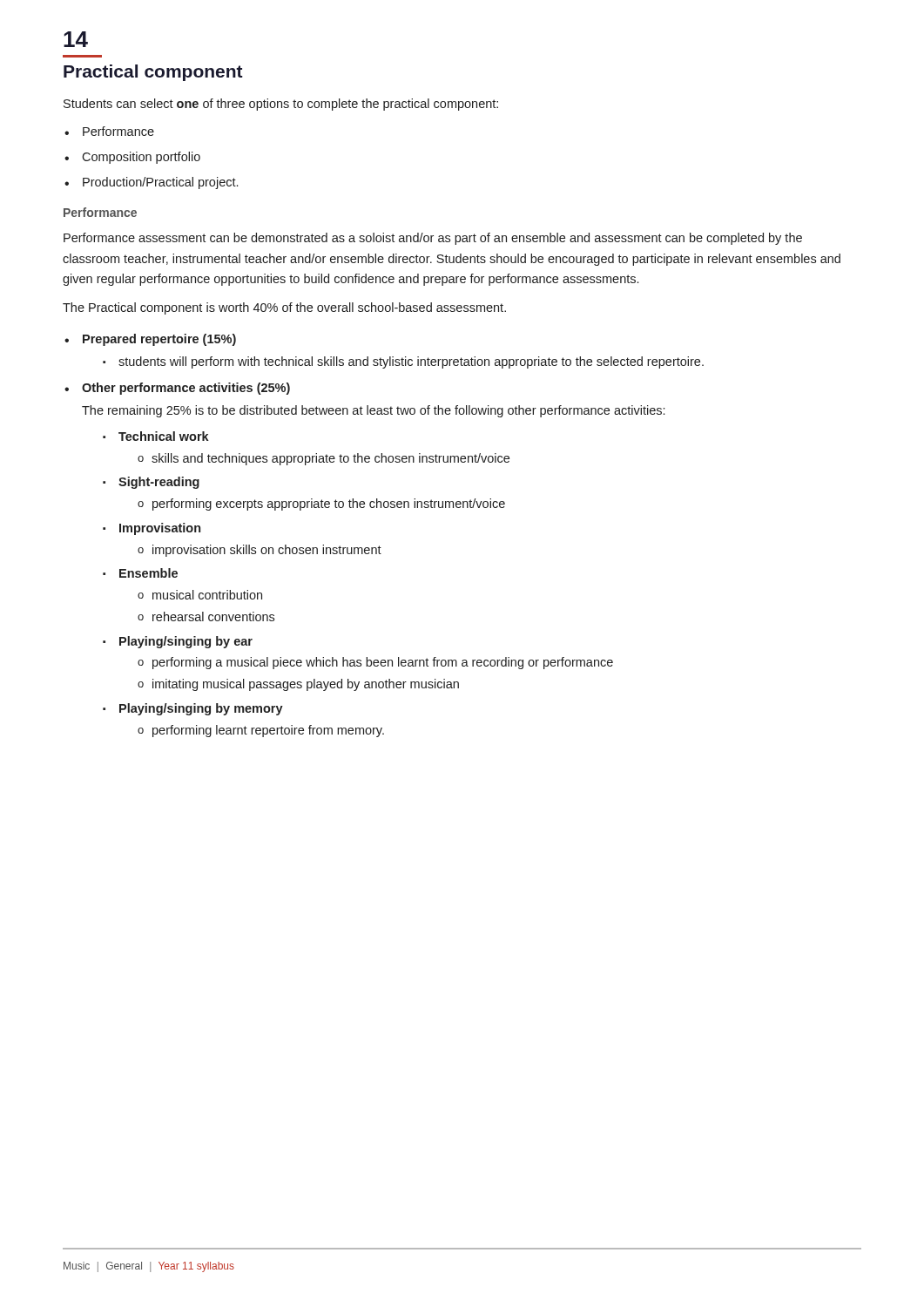Click the passage that begins "• Prepared repertoire (15%) students will perform"
Screen dimensions: 1307x924
[463, 351]
